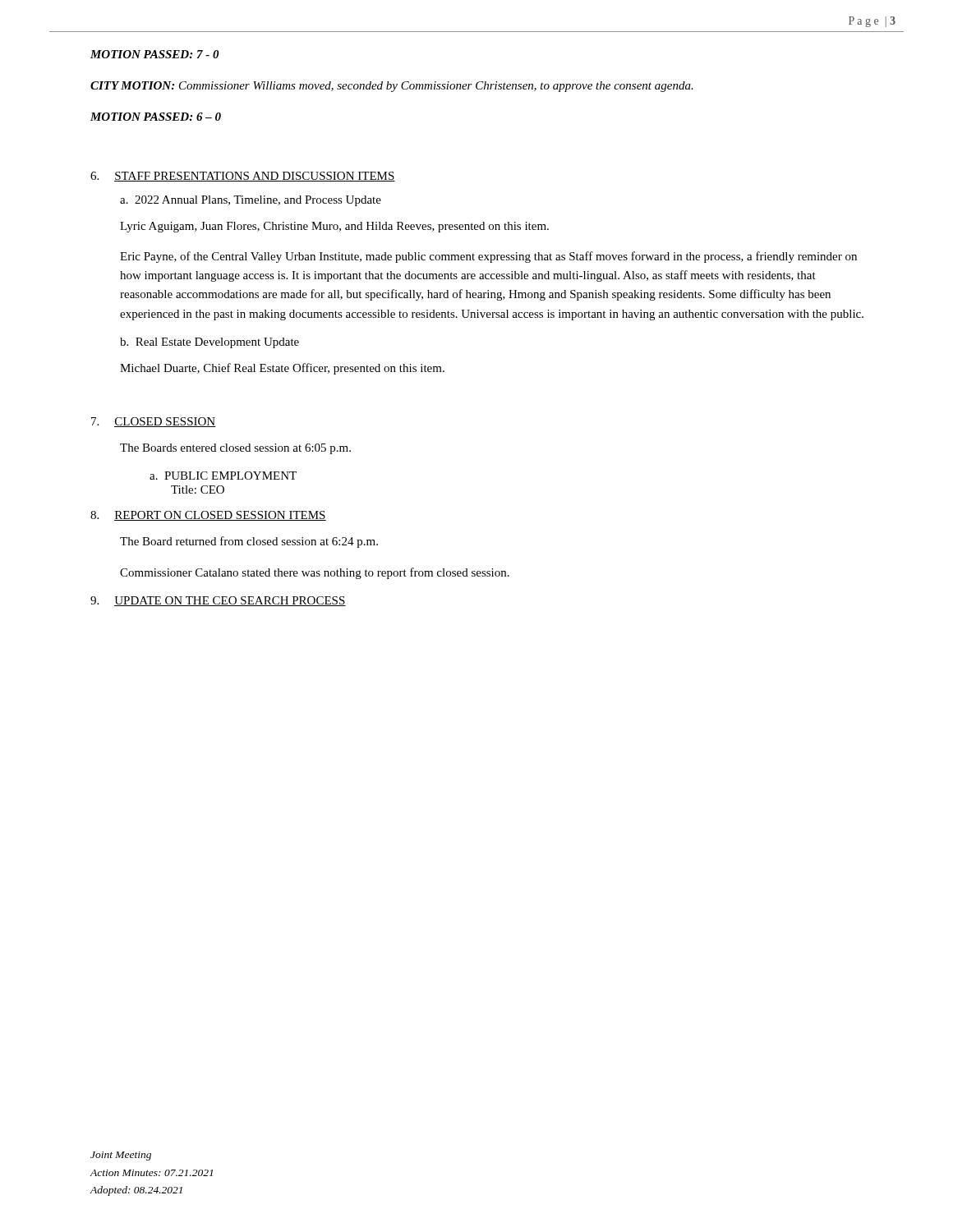Navigate to the element starting "The Boards entered"
953x1232 pixels.
tap(236, 448)
